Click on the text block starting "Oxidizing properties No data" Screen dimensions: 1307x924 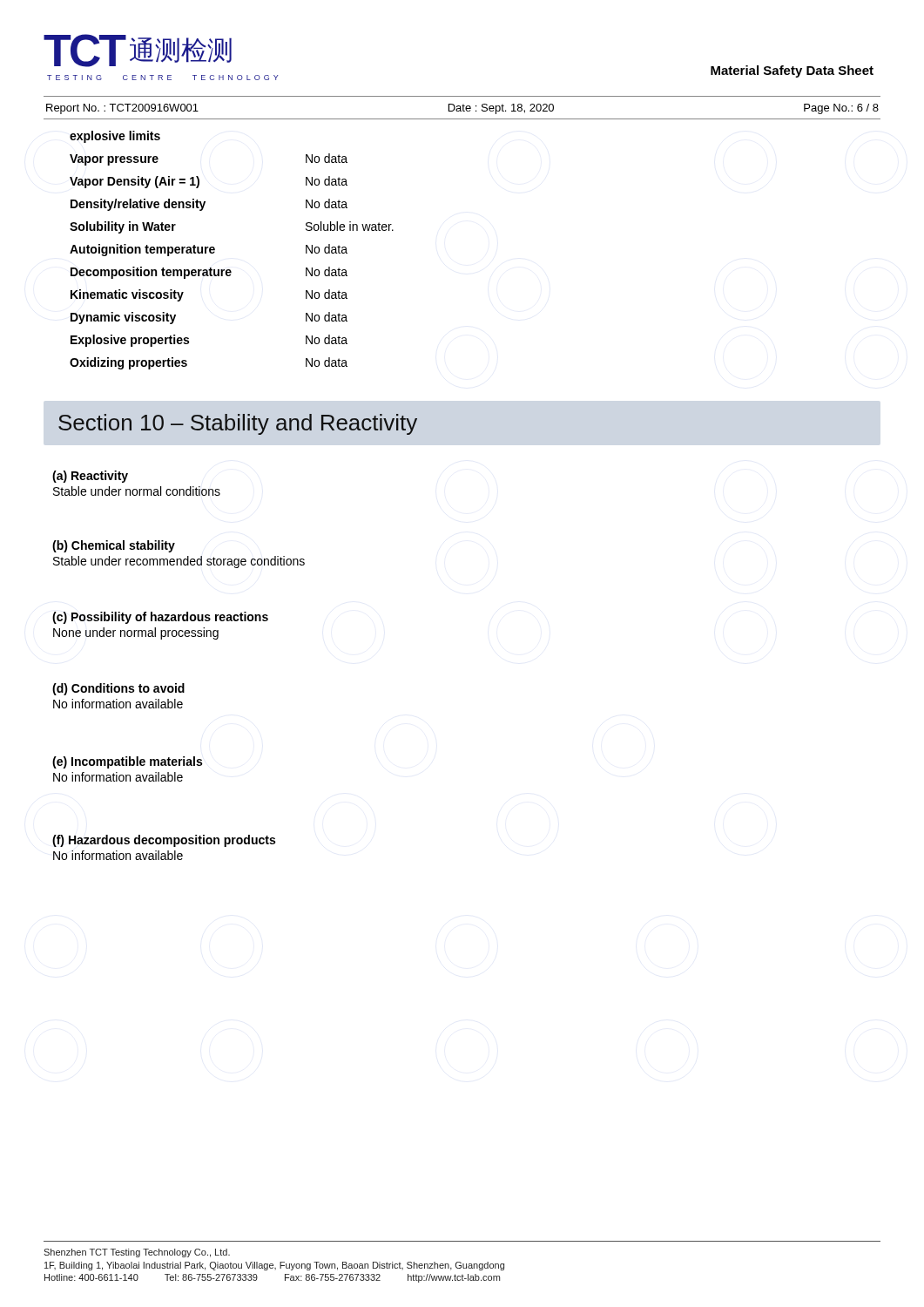[x=133, y=362]
